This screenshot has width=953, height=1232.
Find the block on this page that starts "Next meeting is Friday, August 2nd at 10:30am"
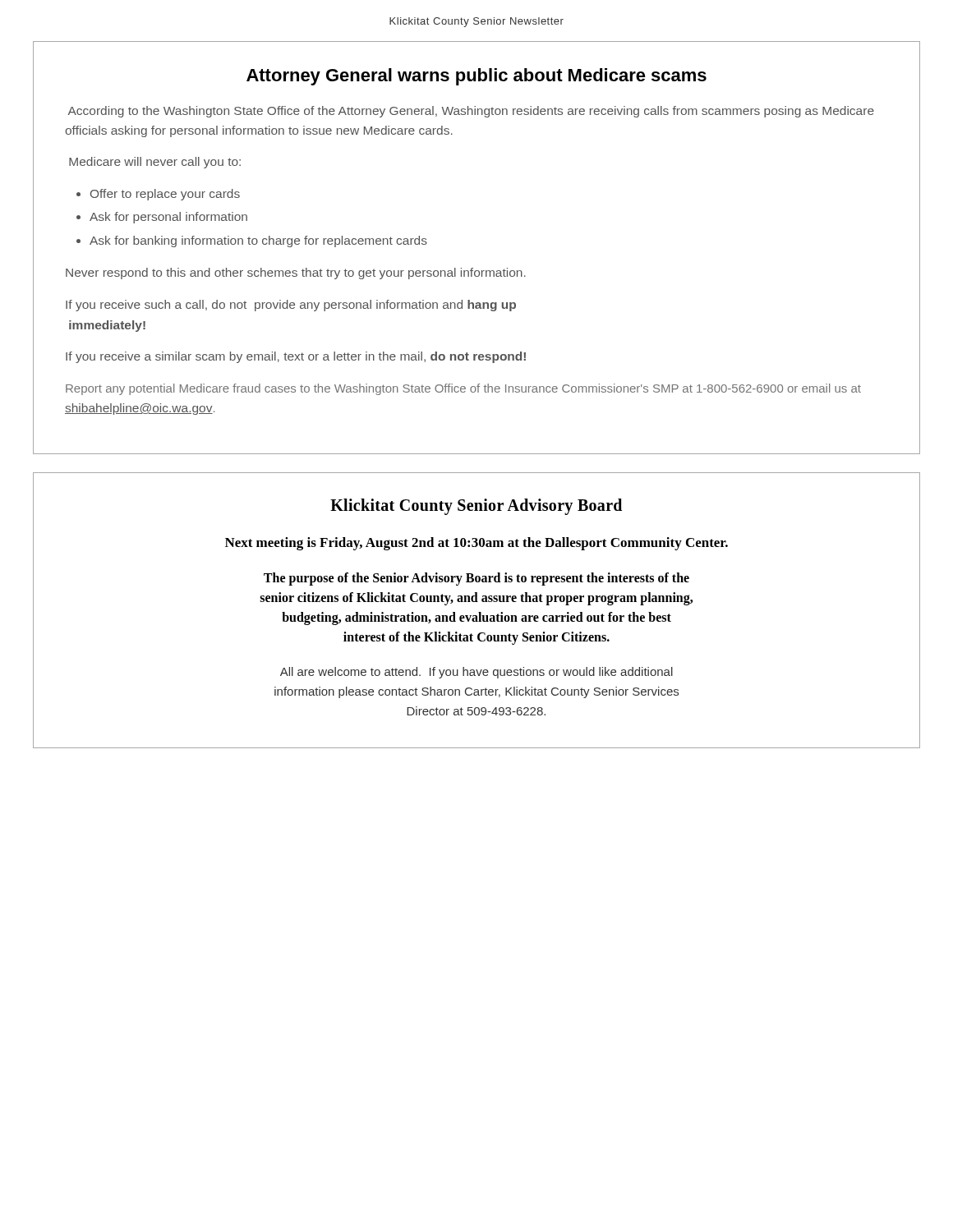click(476, 543)
